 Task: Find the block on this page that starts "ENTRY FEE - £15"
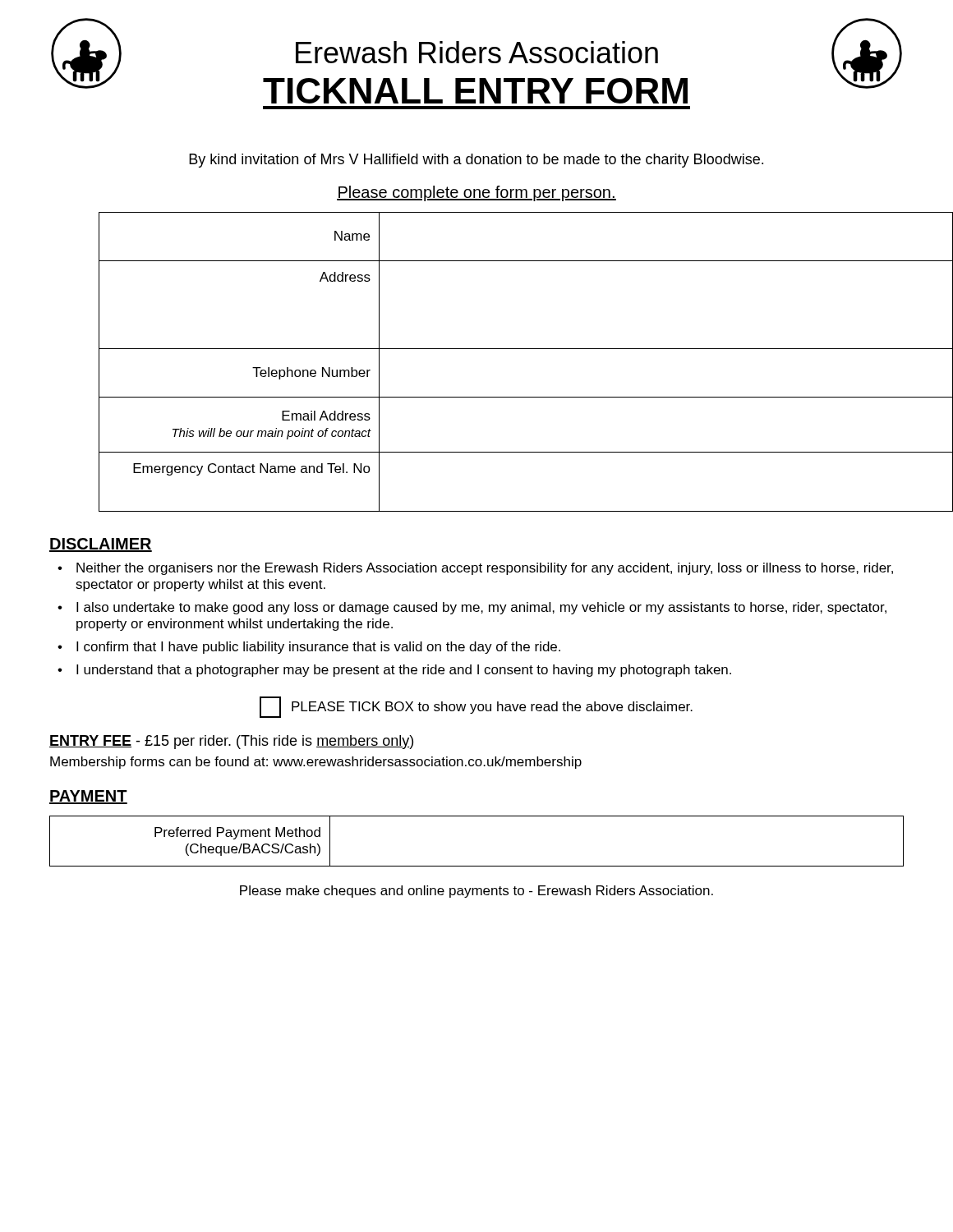[476, 752]
